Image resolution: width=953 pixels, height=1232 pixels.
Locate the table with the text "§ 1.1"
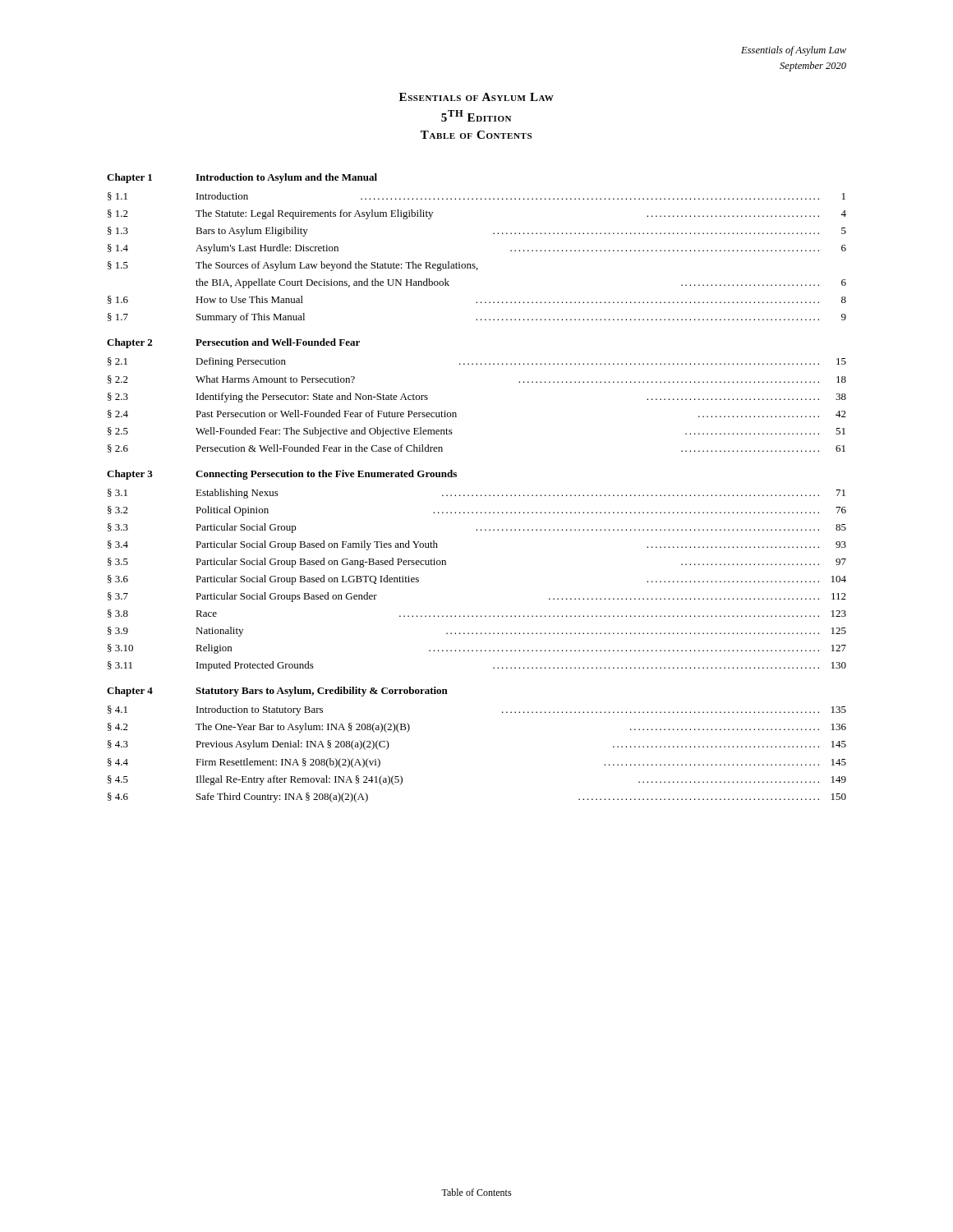[x=476, y=482]
